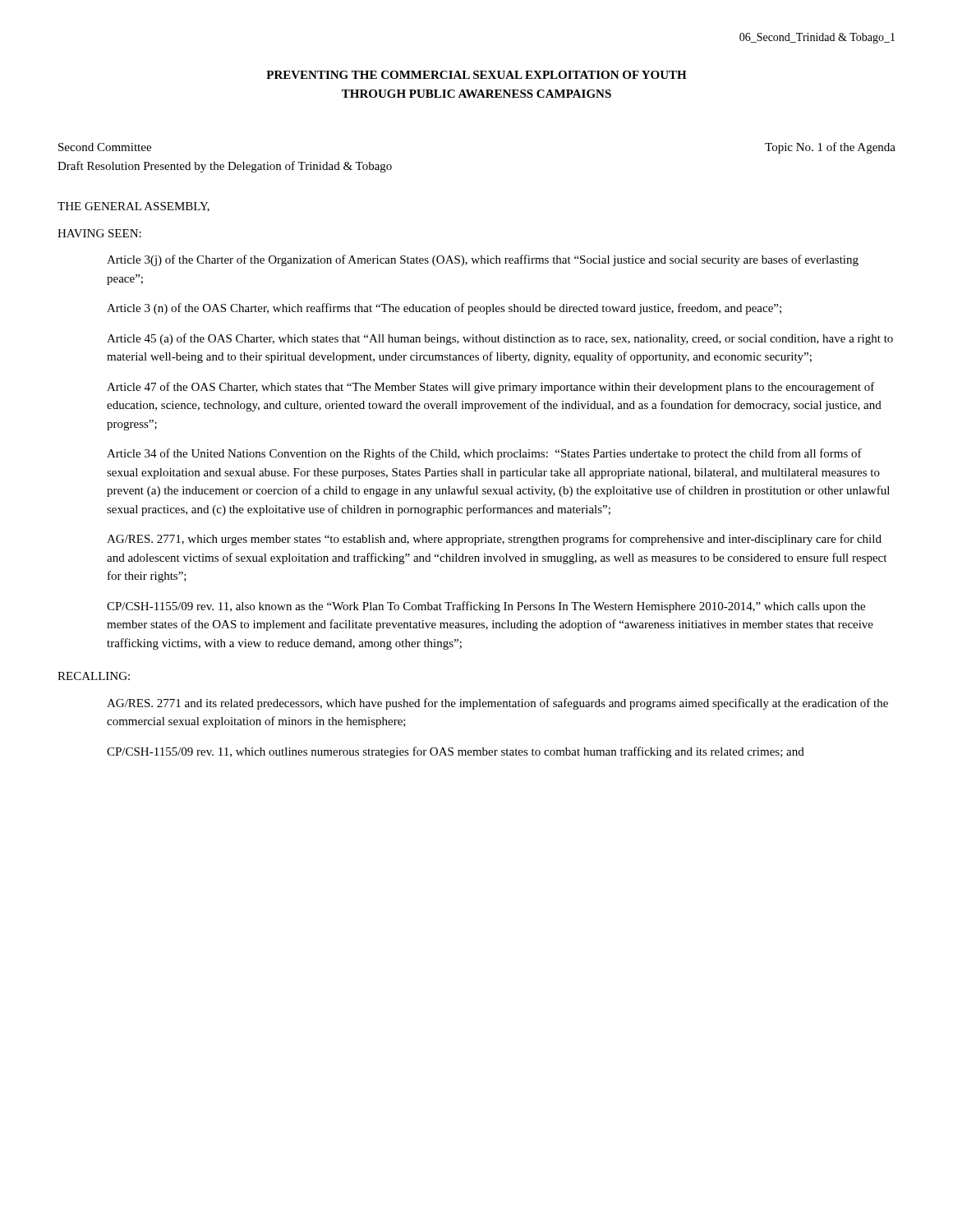
Task: Click on the text block that reads "CP/CSH-1155/09 rev. 11, also known as the “Work"
Action: [x=490, y=624]
